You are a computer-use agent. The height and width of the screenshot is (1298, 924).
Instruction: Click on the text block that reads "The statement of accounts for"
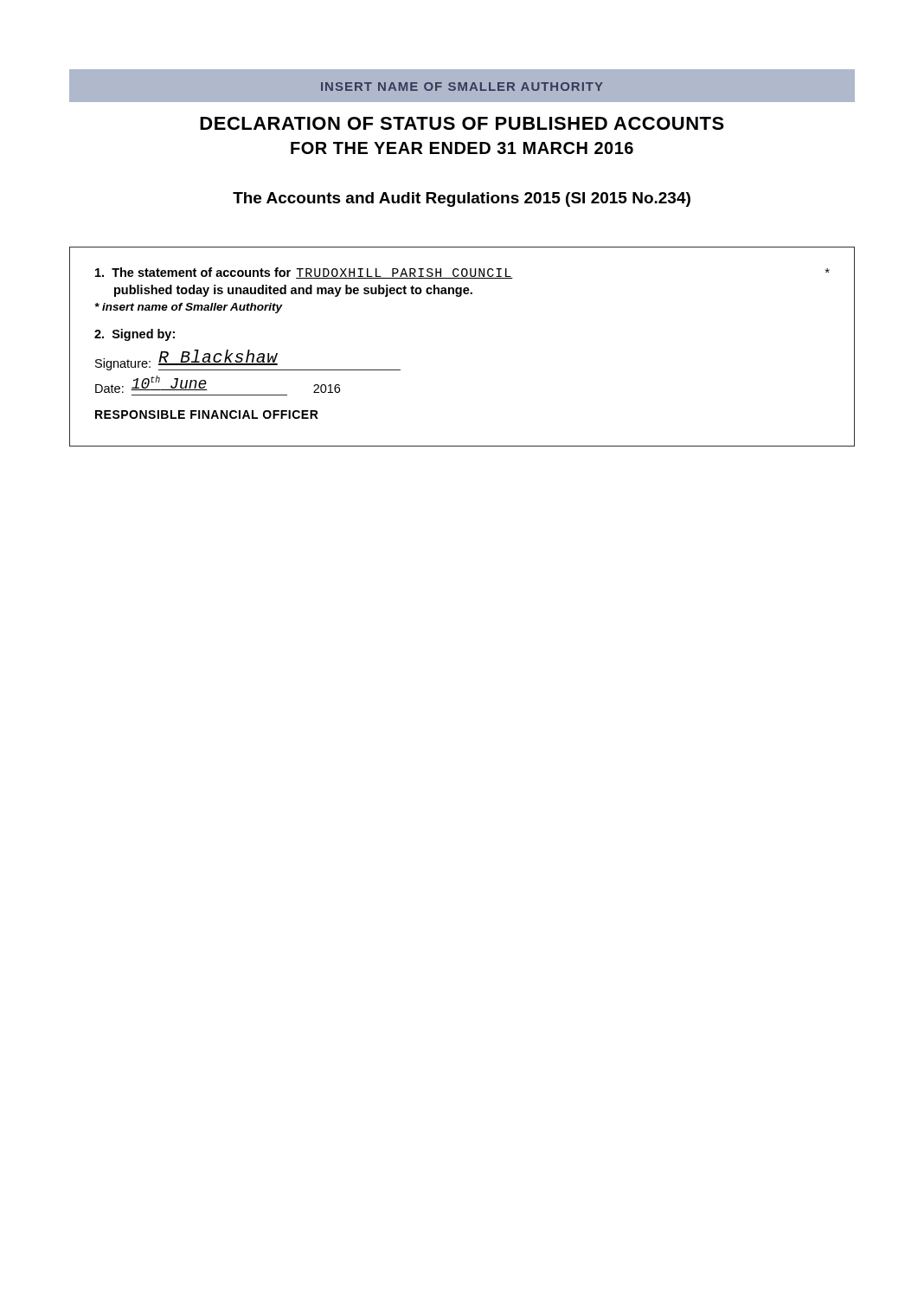(462, 273)
